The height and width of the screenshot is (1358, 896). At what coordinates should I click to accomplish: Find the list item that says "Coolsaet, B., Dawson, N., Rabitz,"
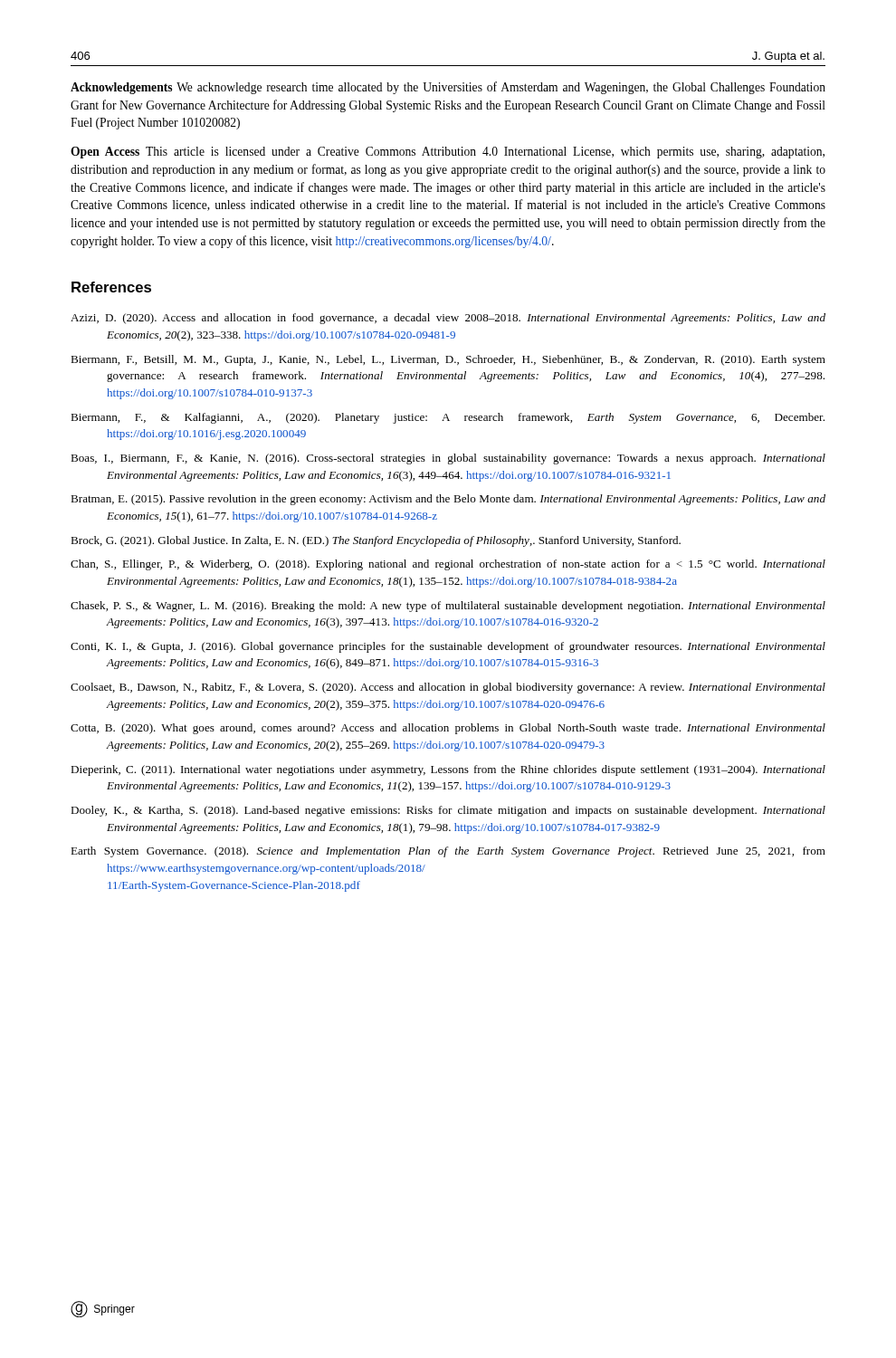pyautogui.click(x=448, y=695)
